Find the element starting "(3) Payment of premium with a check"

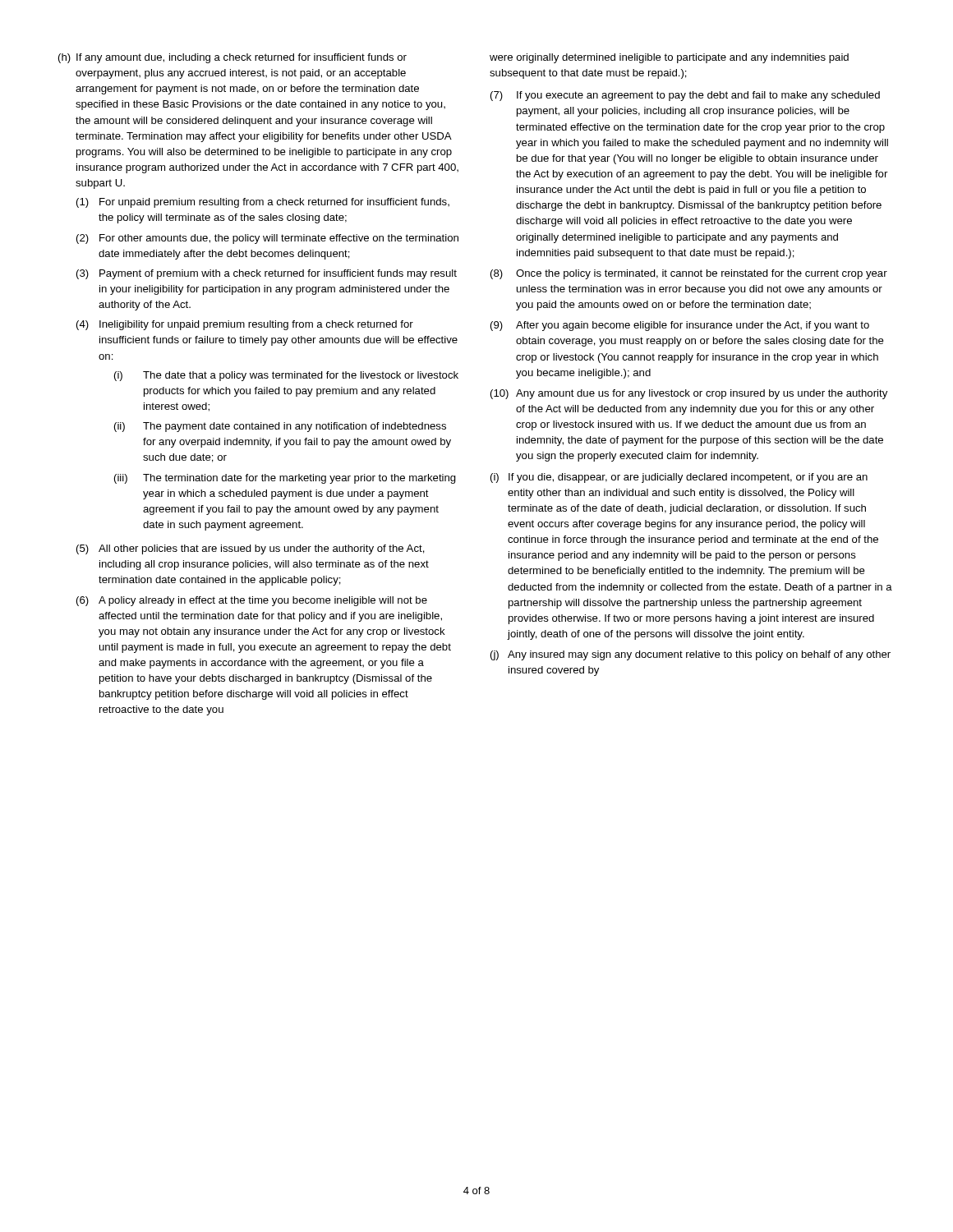coord(268,289)
